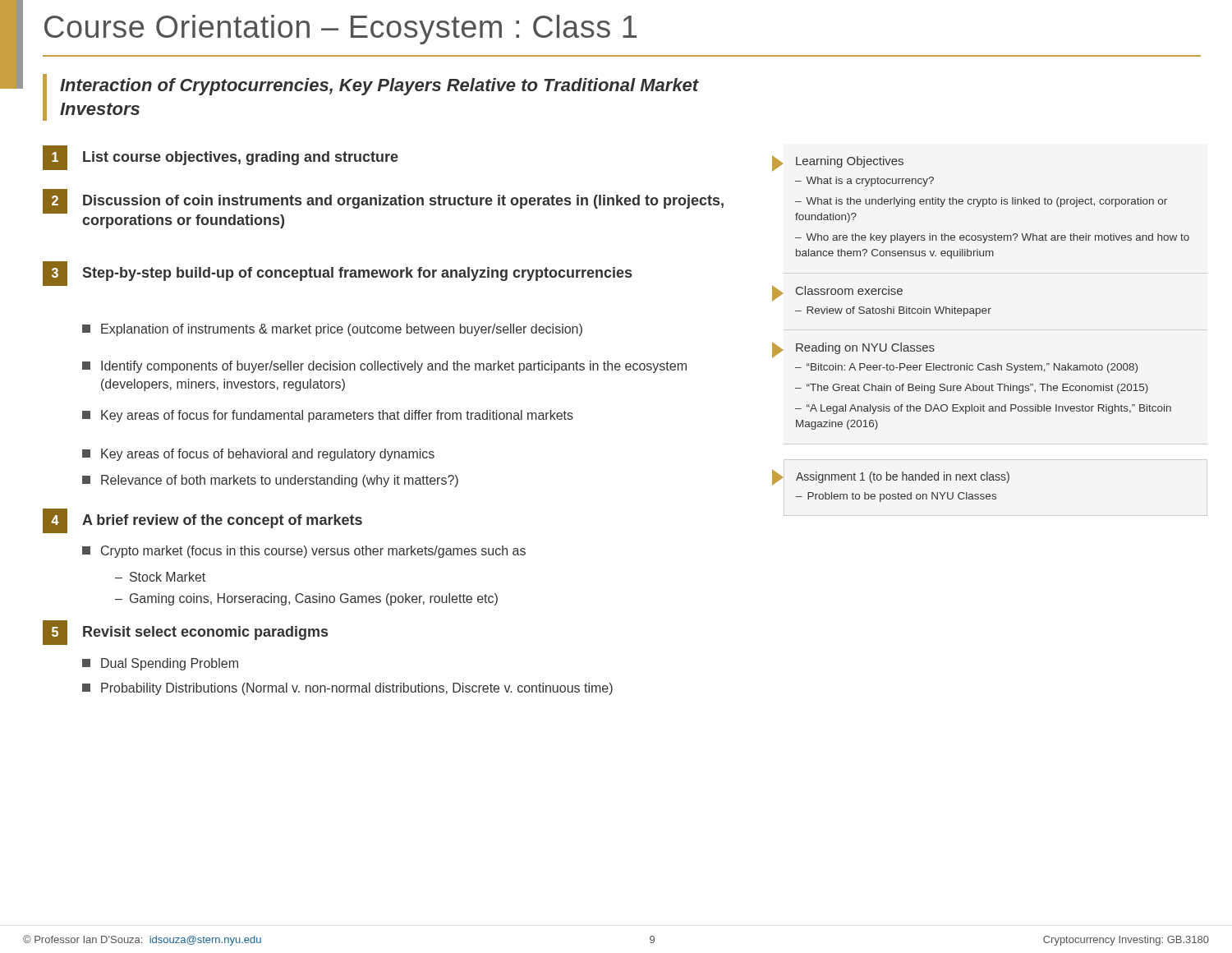Select the list item containing "Identify components of buyer/seller decision collectively"

tap(419, 376)
